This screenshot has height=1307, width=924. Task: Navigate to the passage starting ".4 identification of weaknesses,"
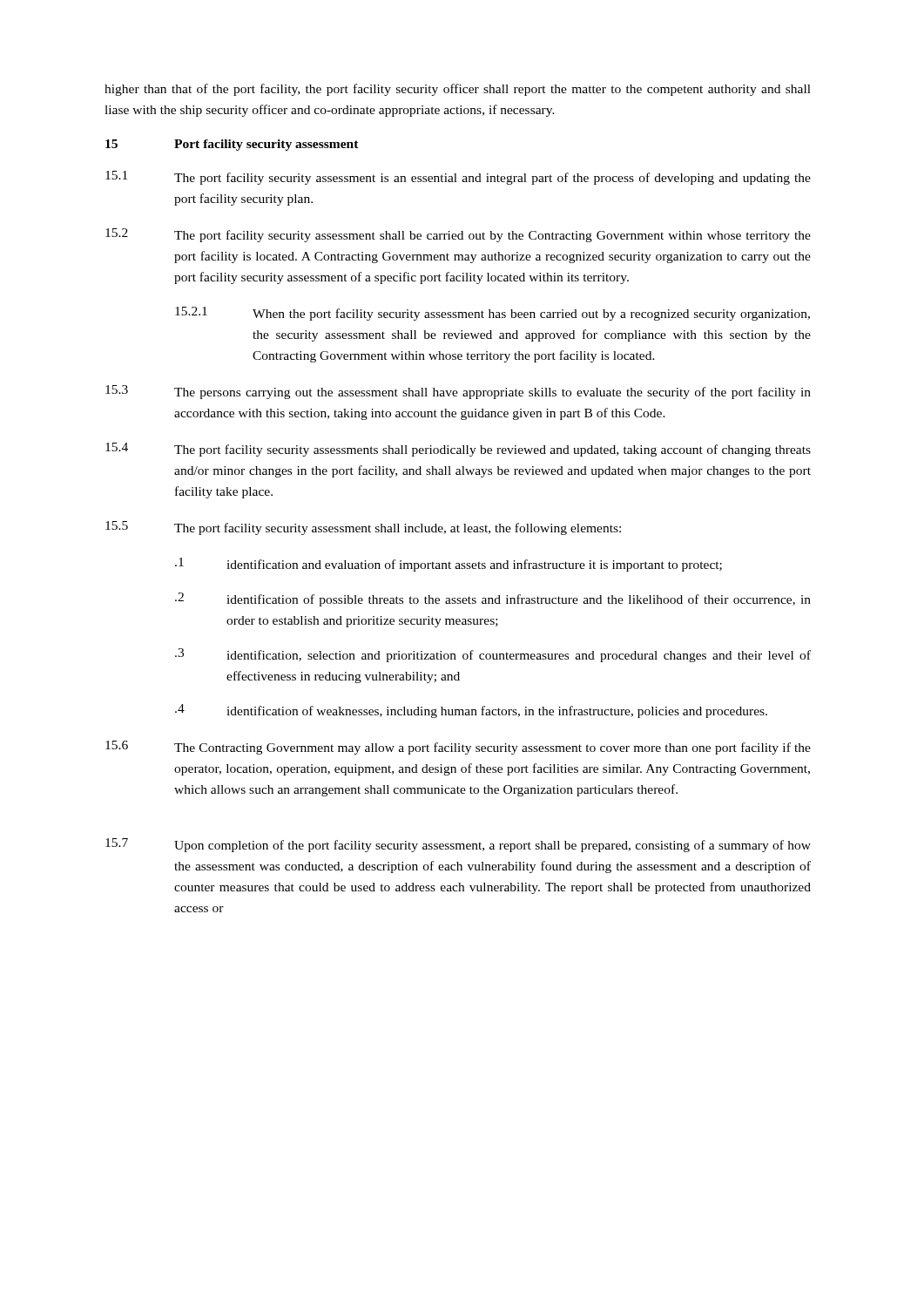(x=492, y=711)
